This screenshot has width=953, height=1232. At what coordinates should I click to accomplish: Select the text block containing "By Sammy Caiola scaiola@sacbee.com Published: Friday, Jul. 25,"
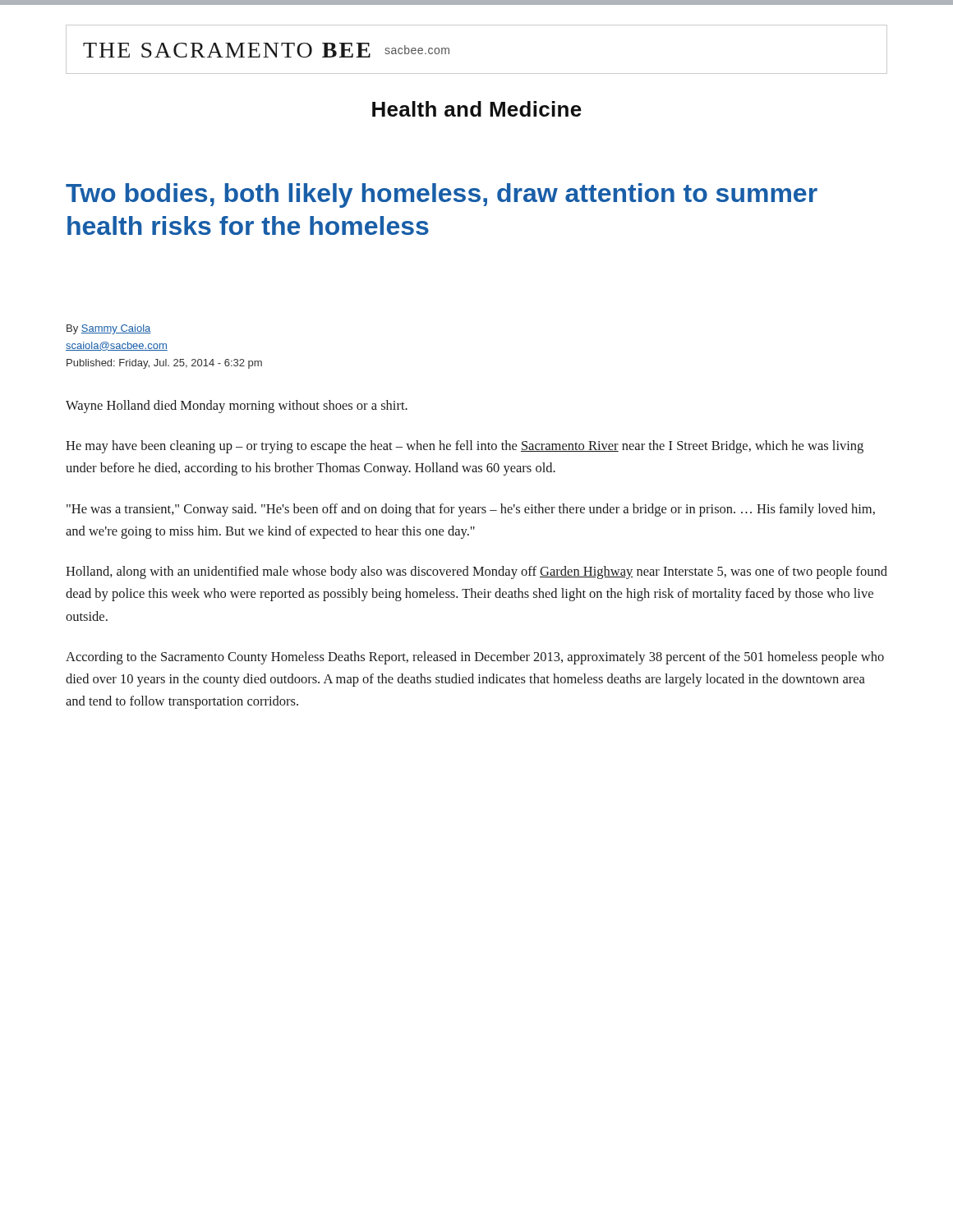point(109,329)
